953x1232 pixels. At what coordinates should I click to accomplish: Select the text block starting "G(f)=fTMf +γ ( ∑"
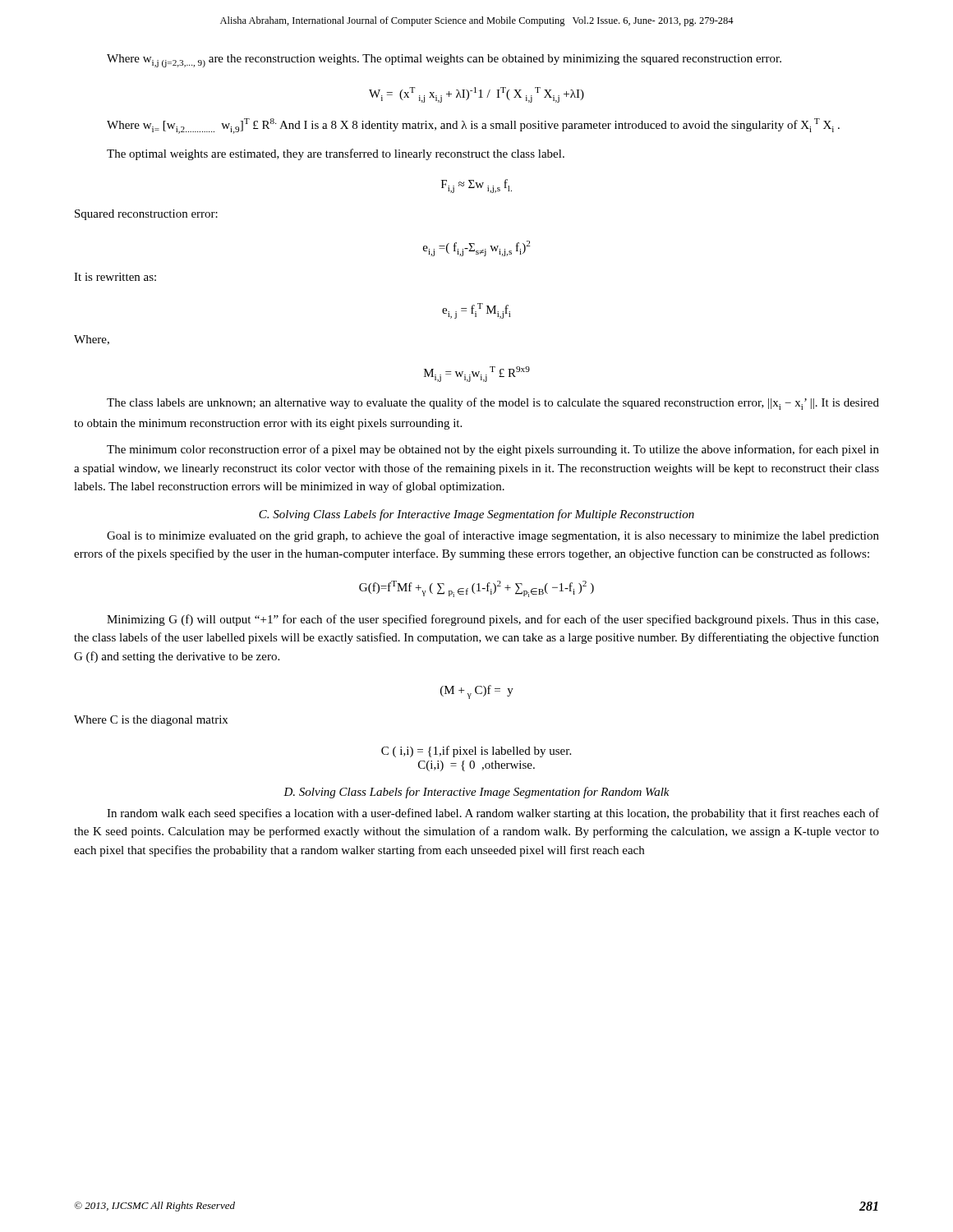(476, 588)
